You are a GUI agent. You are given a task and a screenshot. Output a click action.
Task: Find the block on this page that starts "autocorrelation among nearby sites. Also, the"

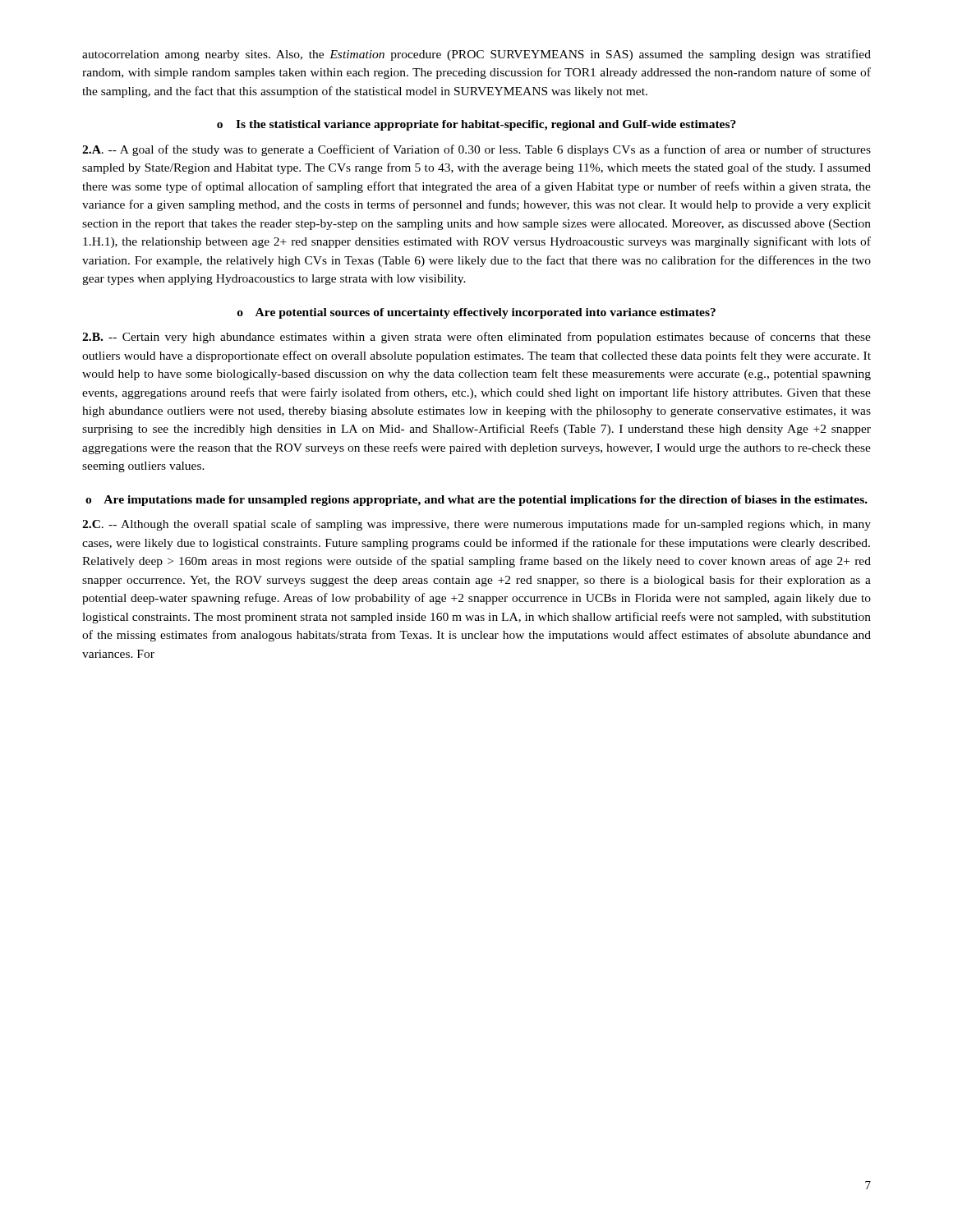coord(476,73)
